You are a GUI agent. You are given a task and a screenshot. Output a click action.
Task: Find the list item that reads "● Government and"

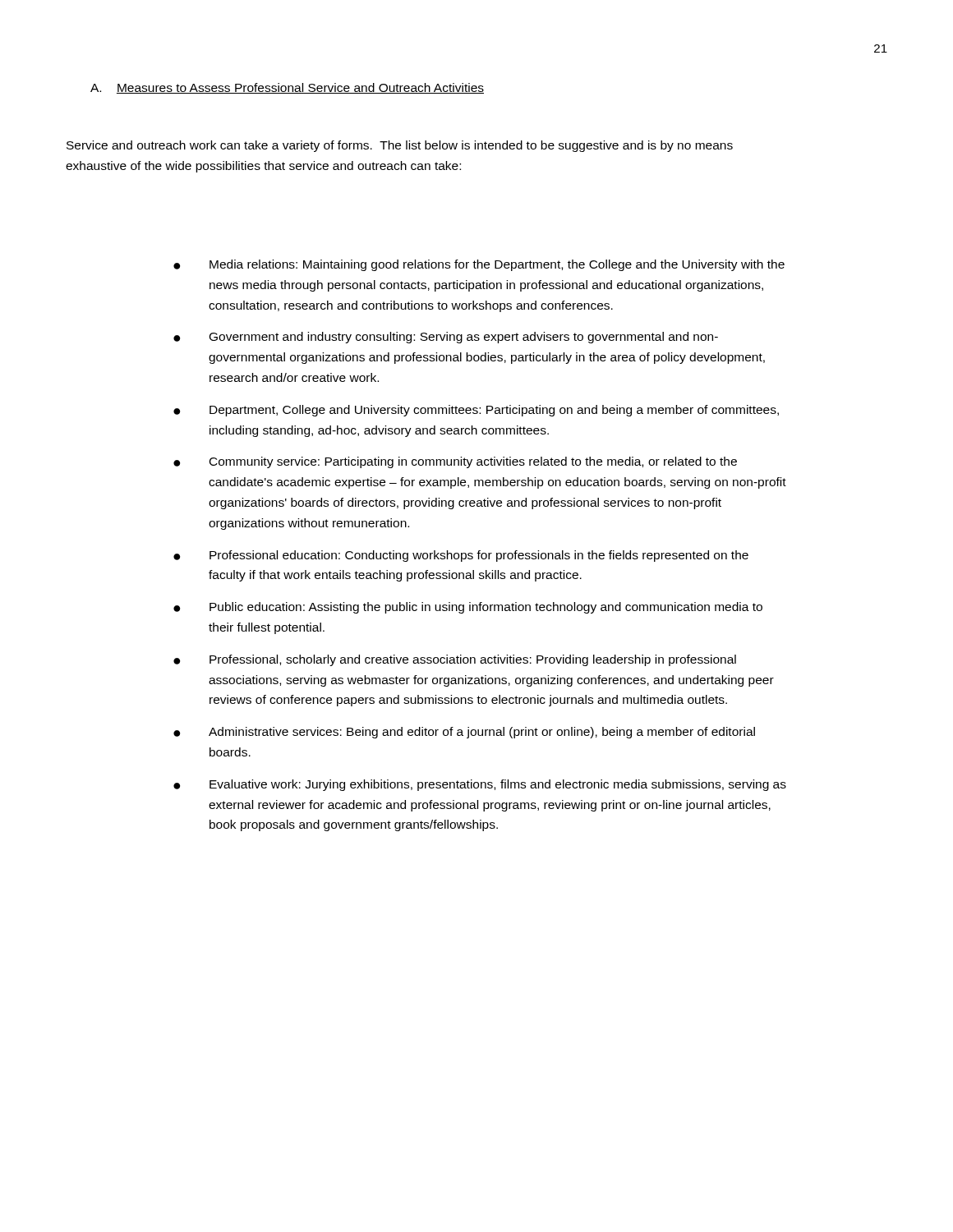point(460,358)
